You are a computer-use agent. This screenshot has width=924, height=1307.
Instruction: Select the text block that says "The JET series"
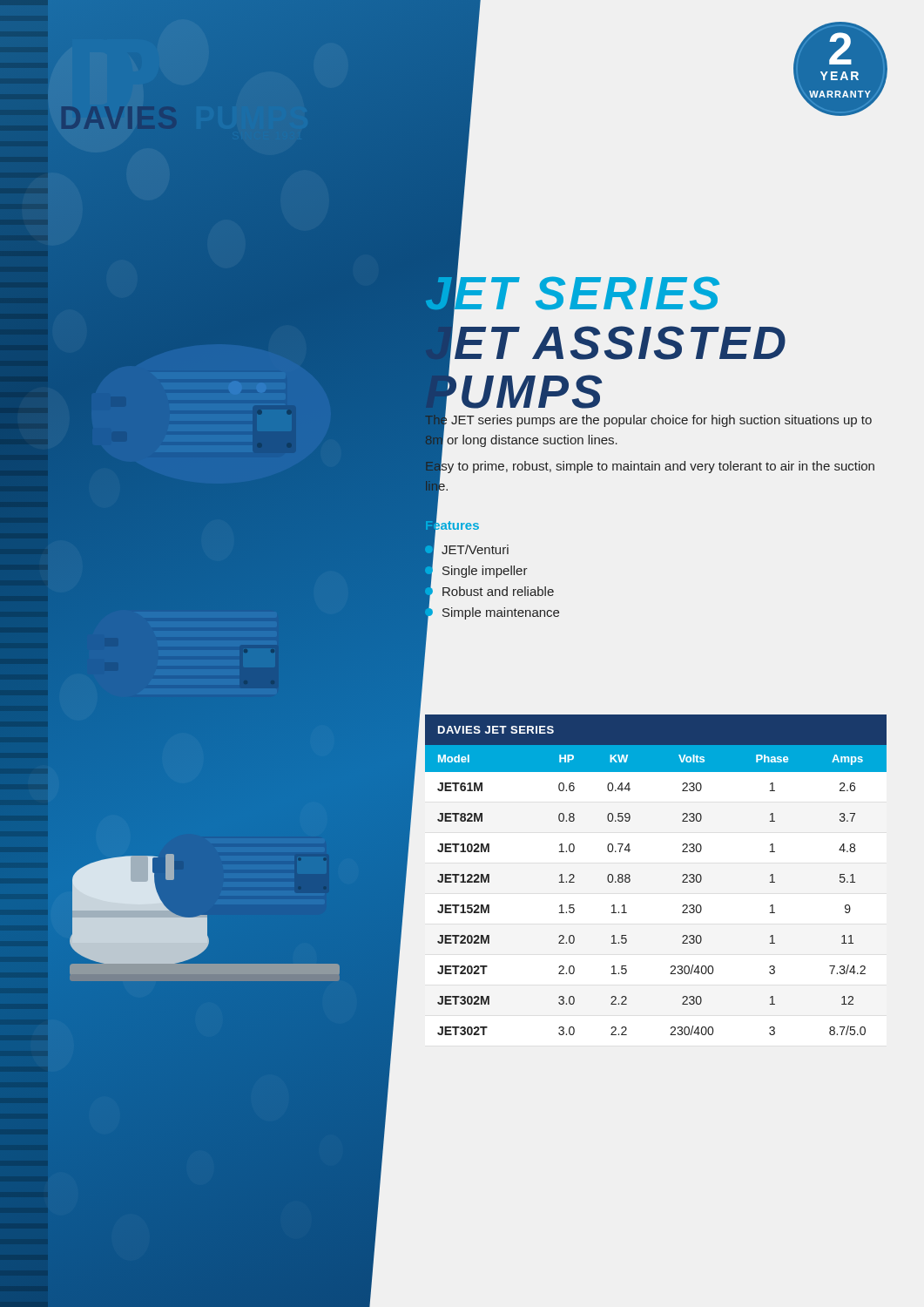point(651,453)
